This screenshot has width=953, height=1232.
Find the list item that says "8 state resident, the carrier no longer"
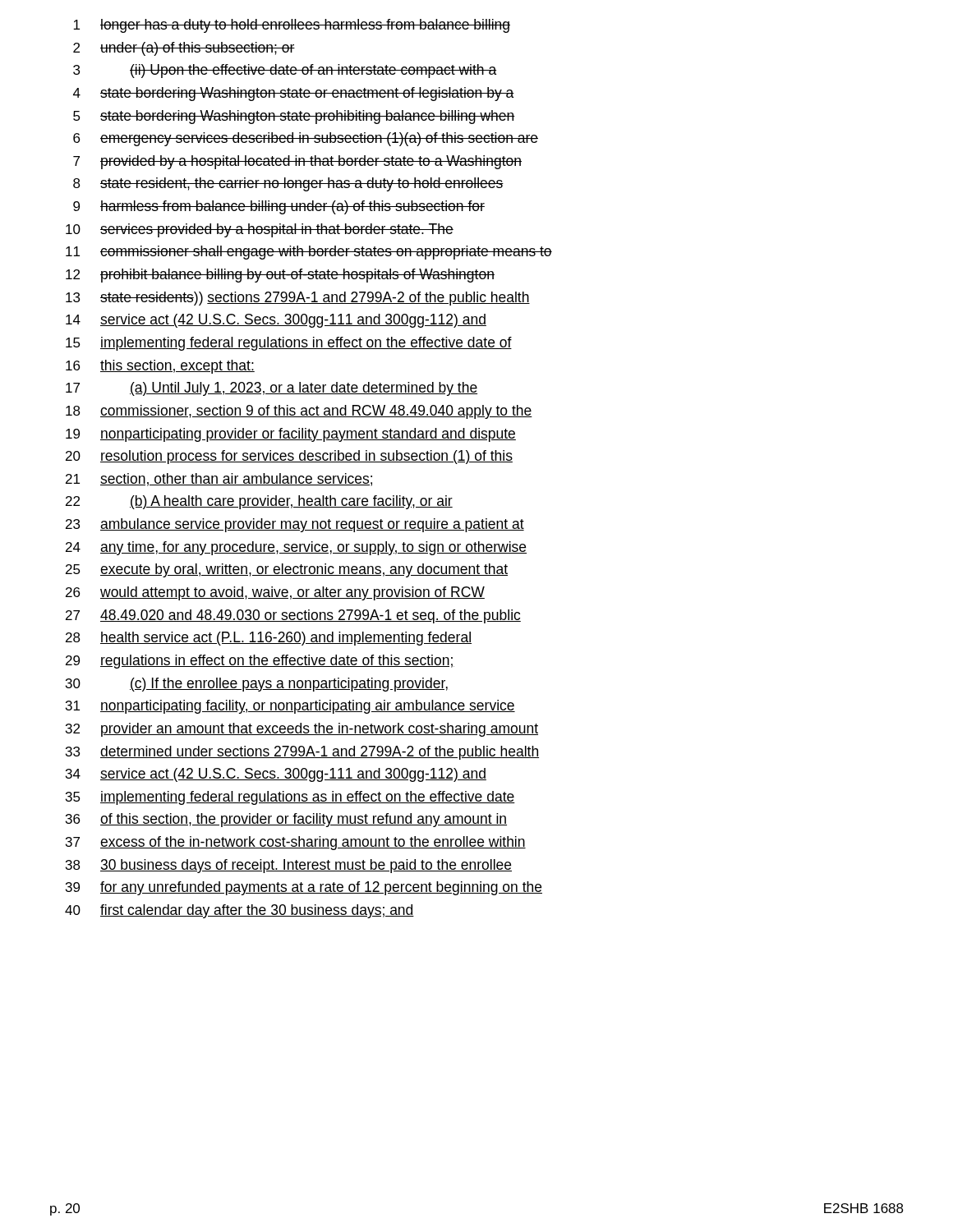coord(476,184)
